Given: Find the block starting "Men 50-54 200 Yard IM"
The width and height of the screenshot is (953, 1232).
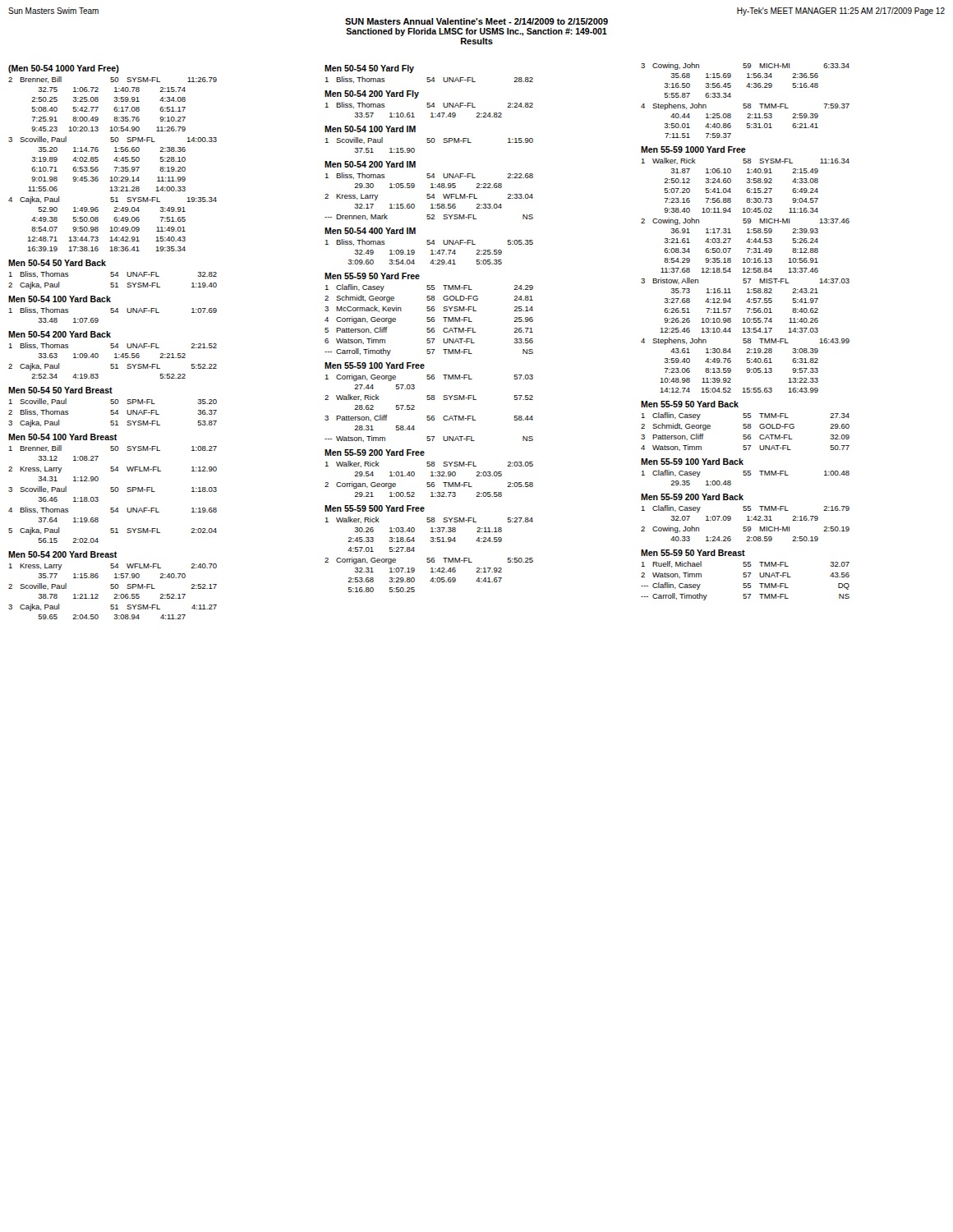Looking at the screenshot, I should click(370, 164).
